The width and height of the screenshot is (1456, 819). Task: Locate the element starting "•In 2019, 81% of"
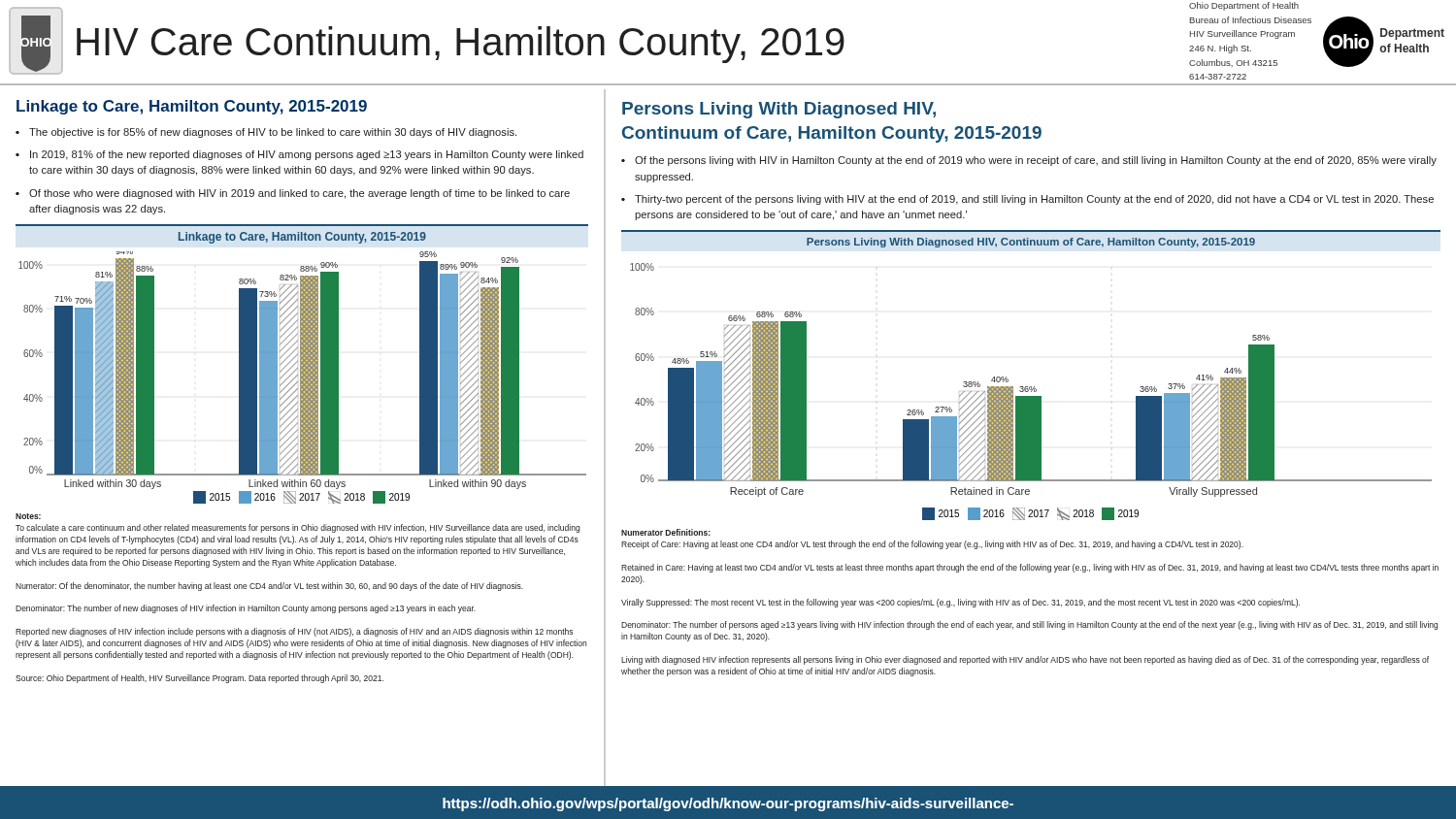(x=300, y=161)
